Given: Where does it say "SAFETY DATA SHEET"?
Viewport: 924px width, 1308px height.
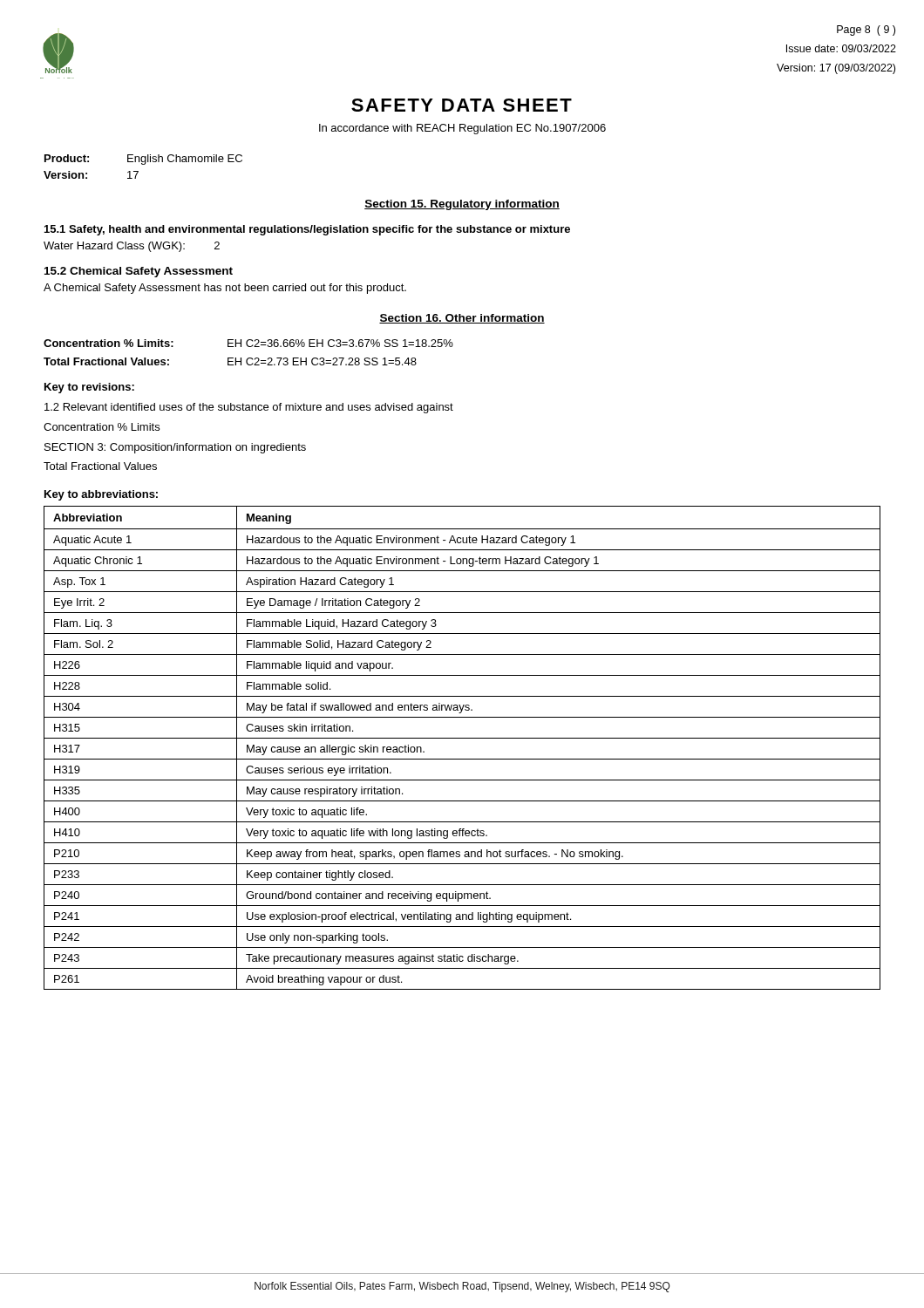Looking at the screenshot, I should (x=462, y=105).
